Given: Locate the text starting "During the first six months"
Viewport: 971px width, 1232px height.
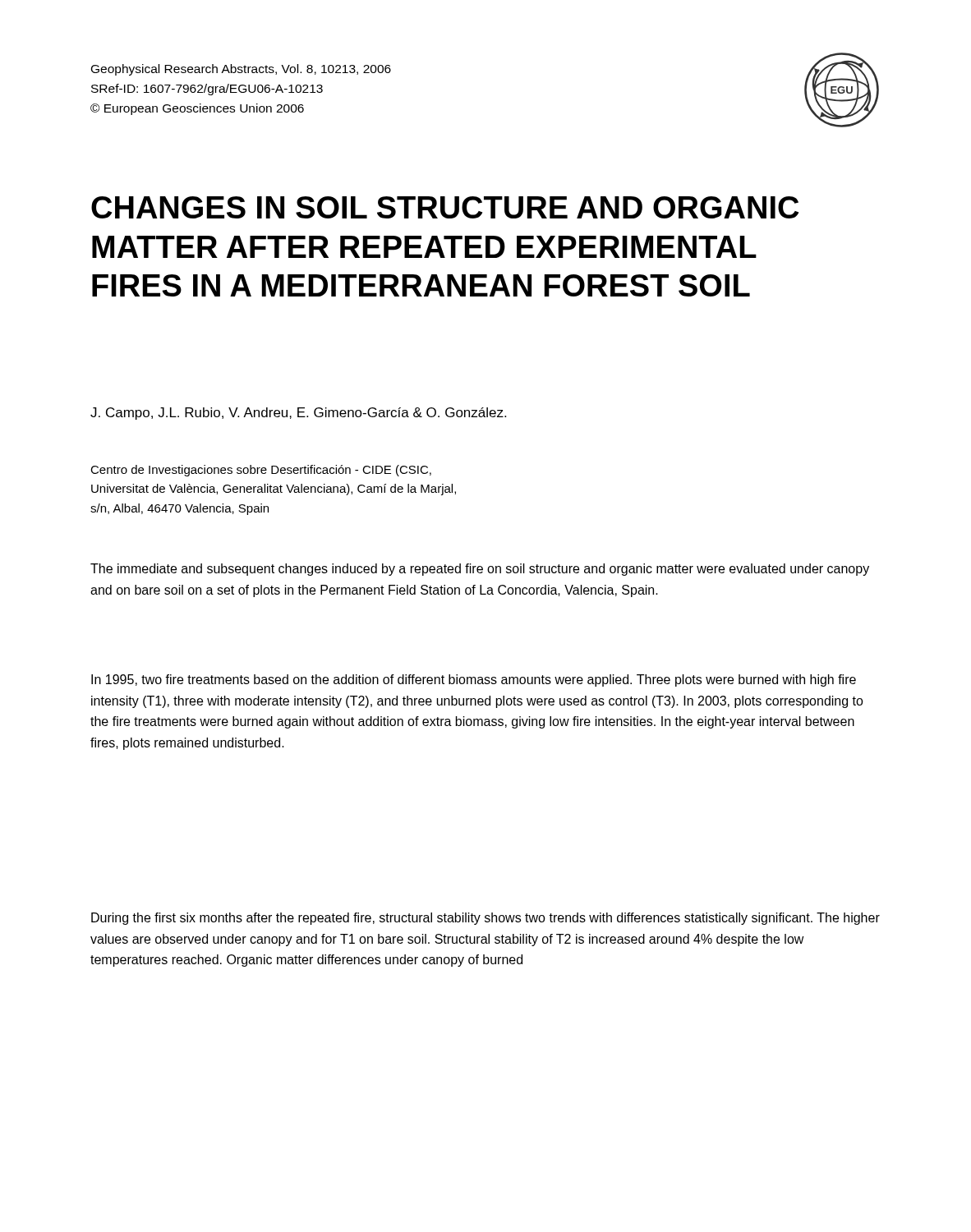Looking at the screenshot, I should pyautogui.click(x=485, y=939).
